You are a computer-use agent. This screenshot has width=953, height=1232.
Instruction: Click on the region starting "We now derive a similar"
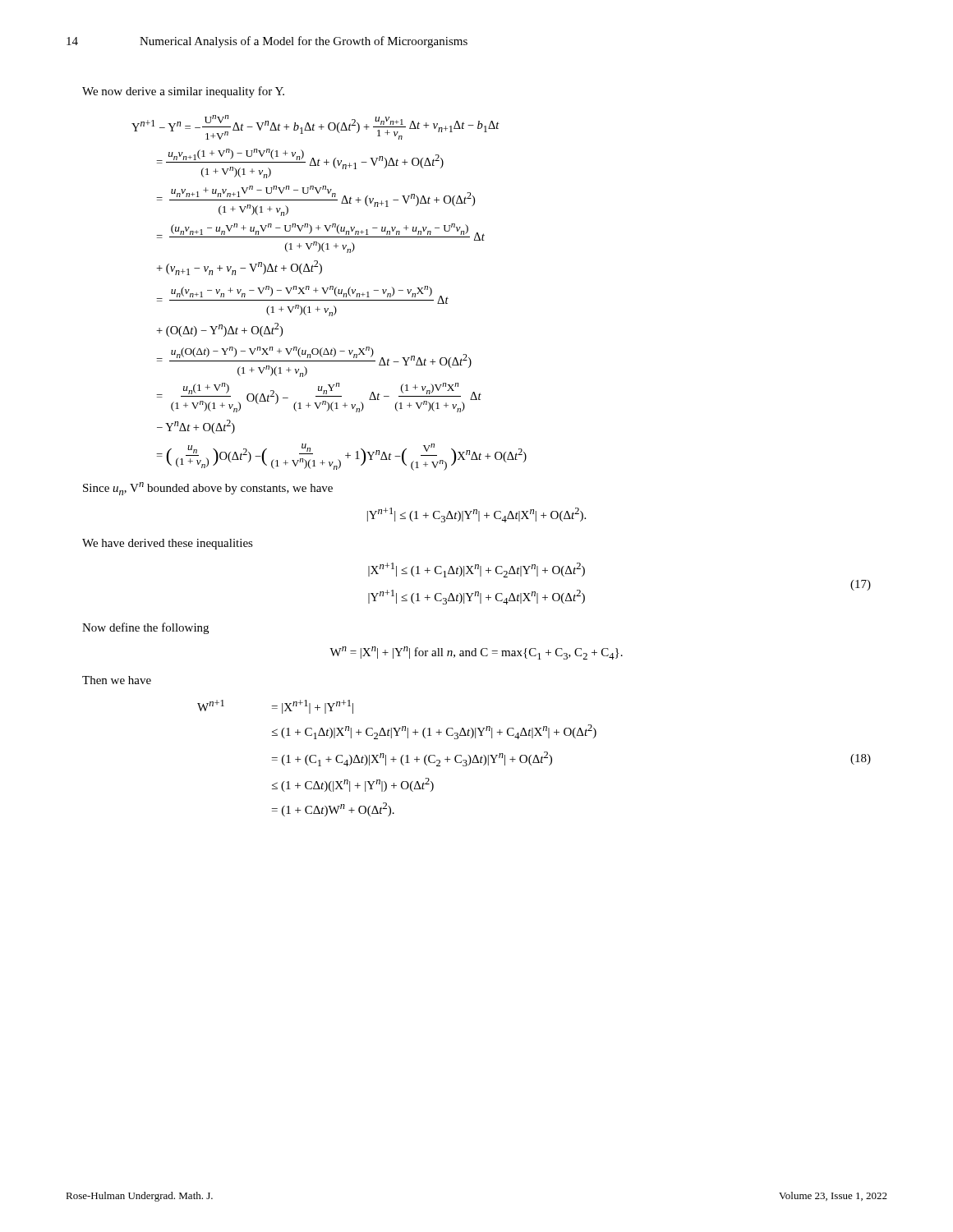pyautogui.click(x=184, y=91)
